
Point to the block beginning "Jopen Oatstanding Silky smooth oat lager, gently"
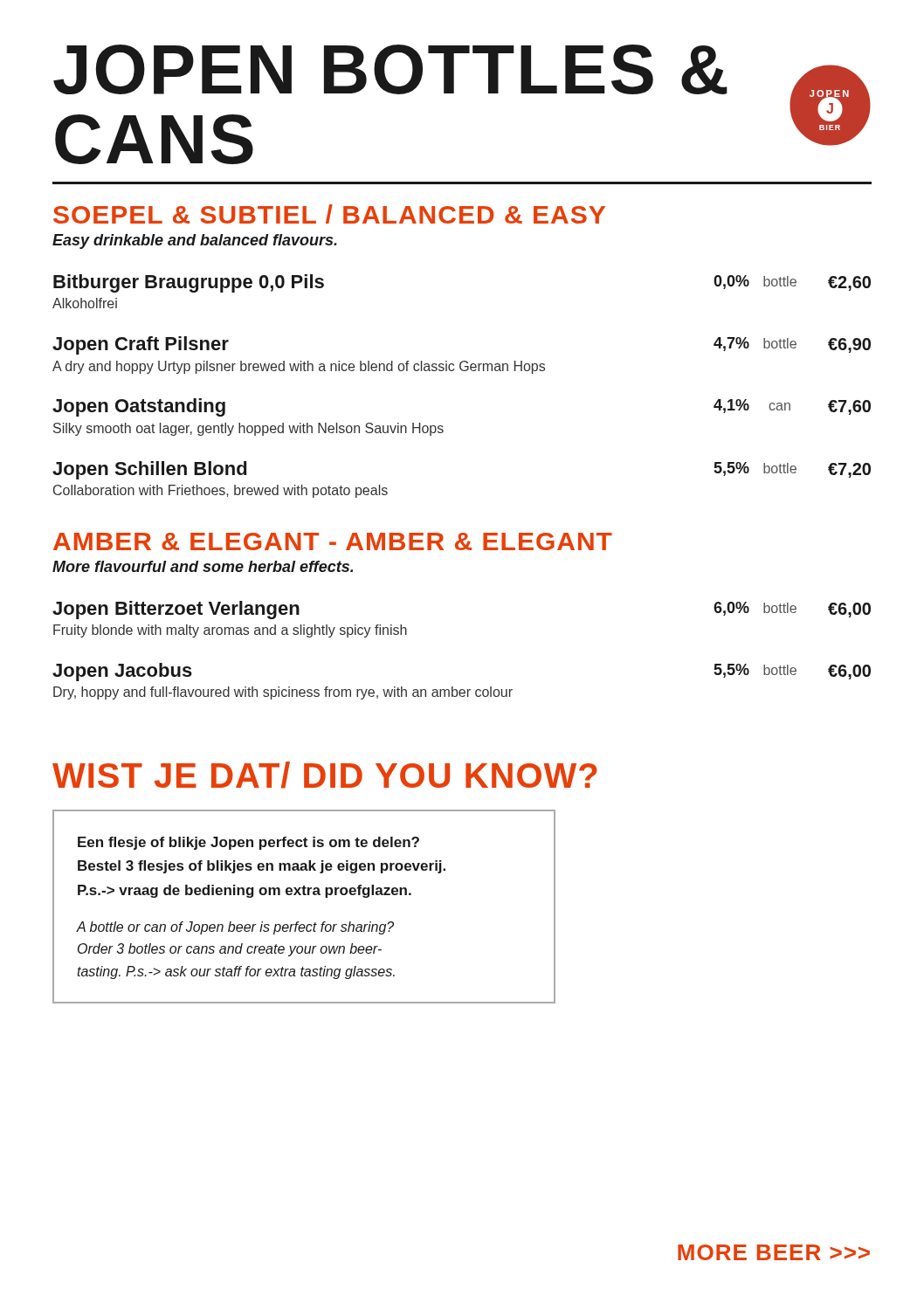143,407
